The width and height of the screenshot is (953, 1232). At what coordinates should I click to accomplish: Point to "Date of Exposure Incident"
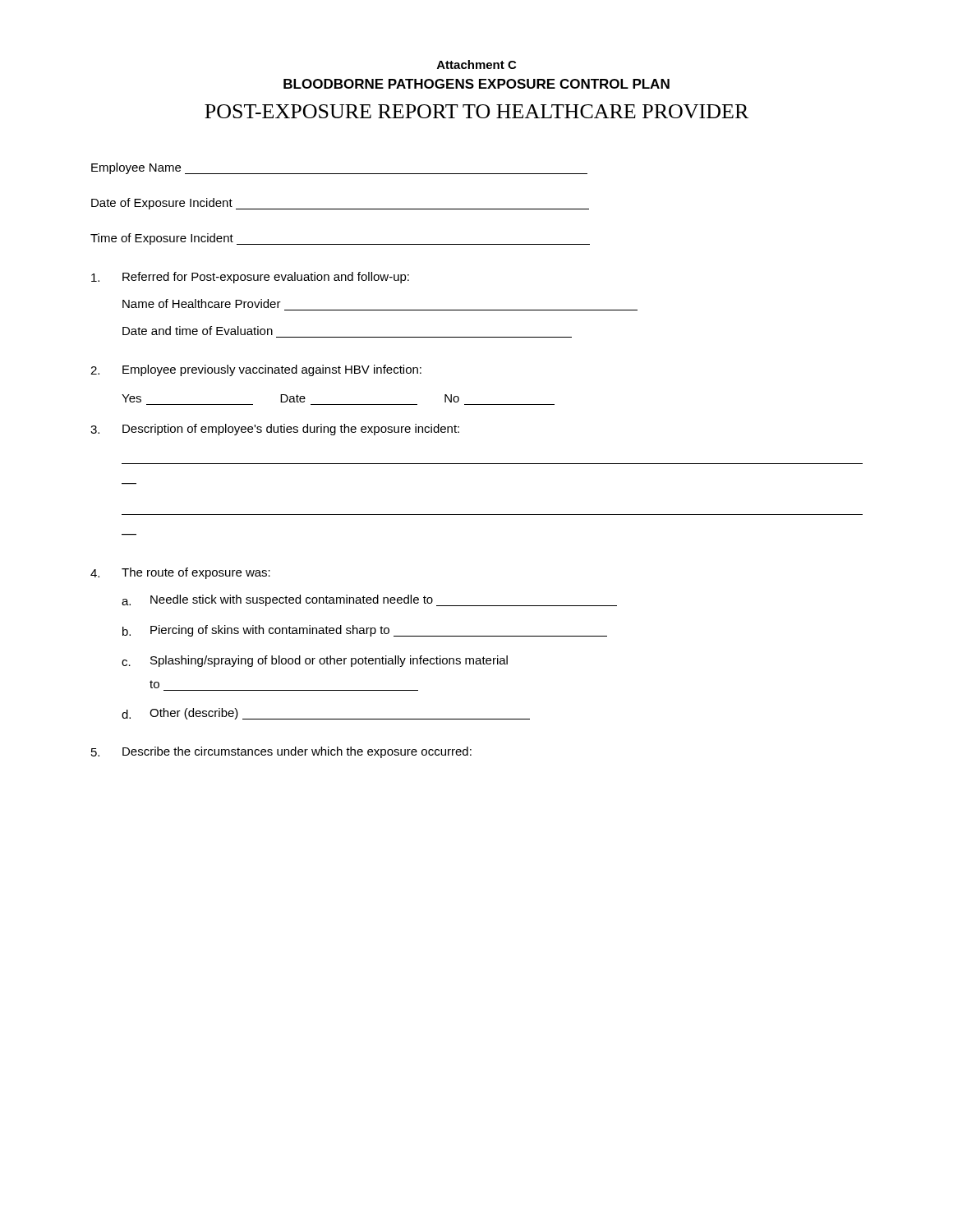[x=340, y=202]
